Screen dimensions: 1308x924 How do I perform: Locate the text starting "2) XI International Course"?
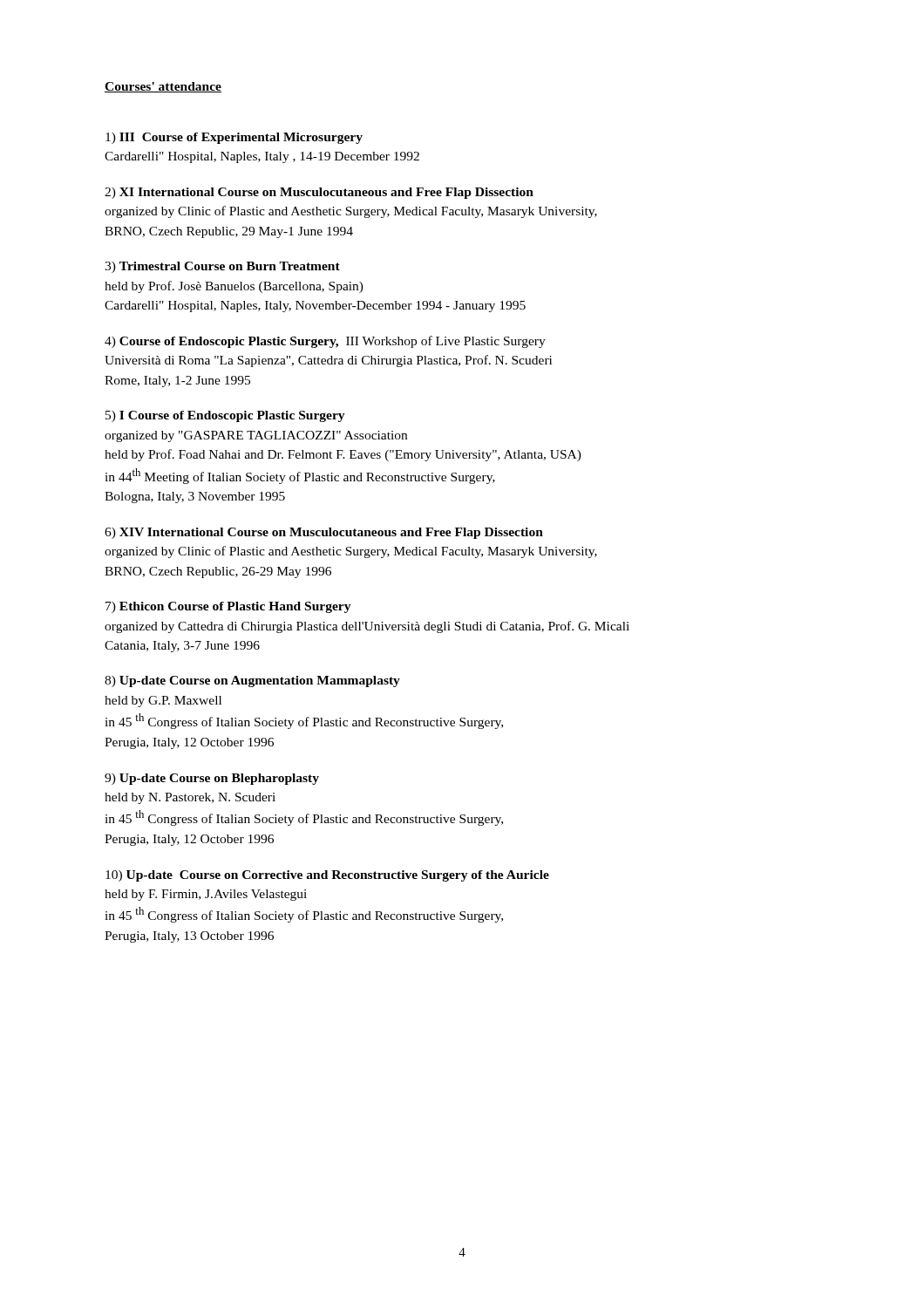pos(462,212)
